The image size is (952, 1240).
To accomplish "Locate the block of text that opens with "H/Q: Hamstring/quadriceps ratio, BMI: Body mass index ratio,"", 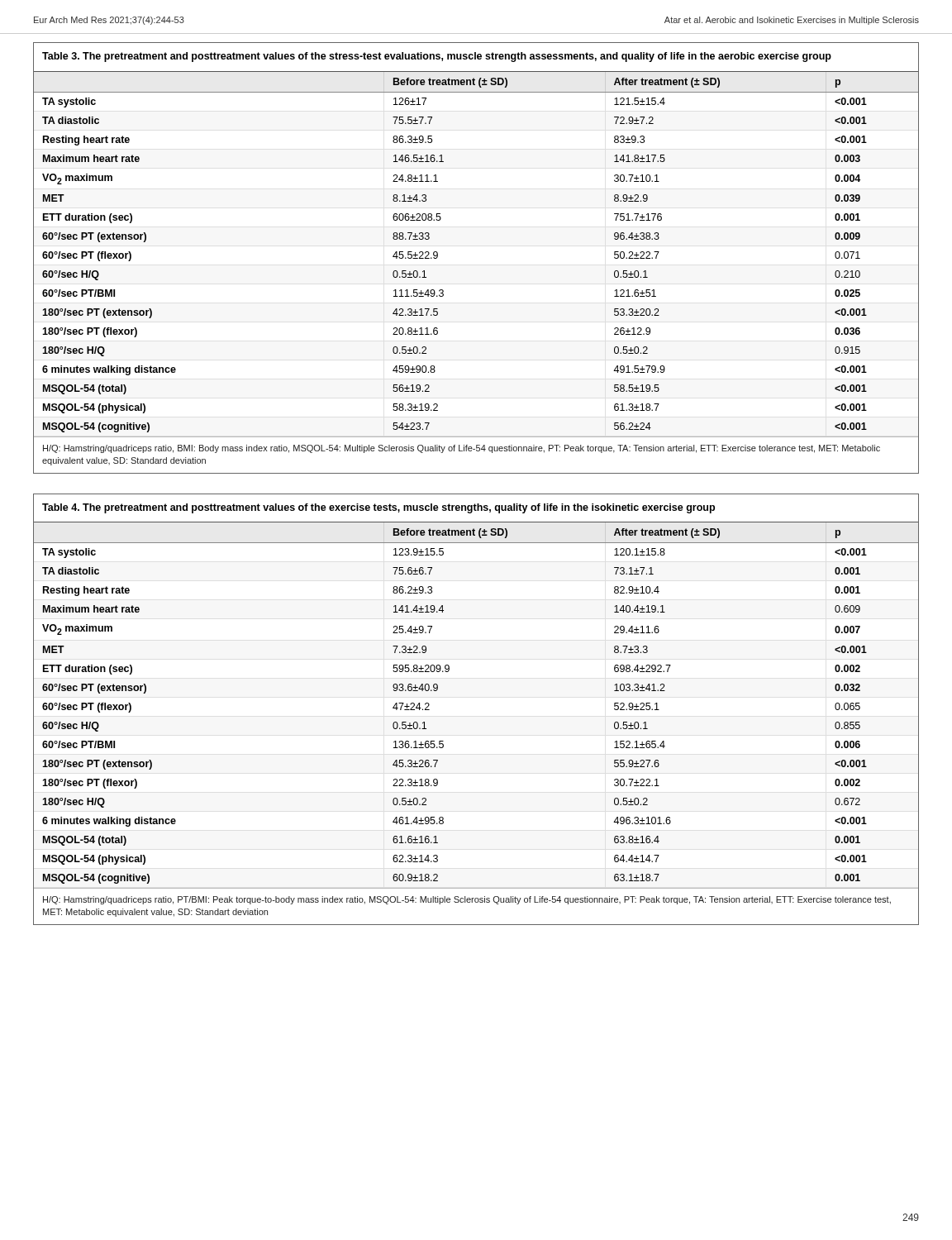I will click(x=461, y=454).
